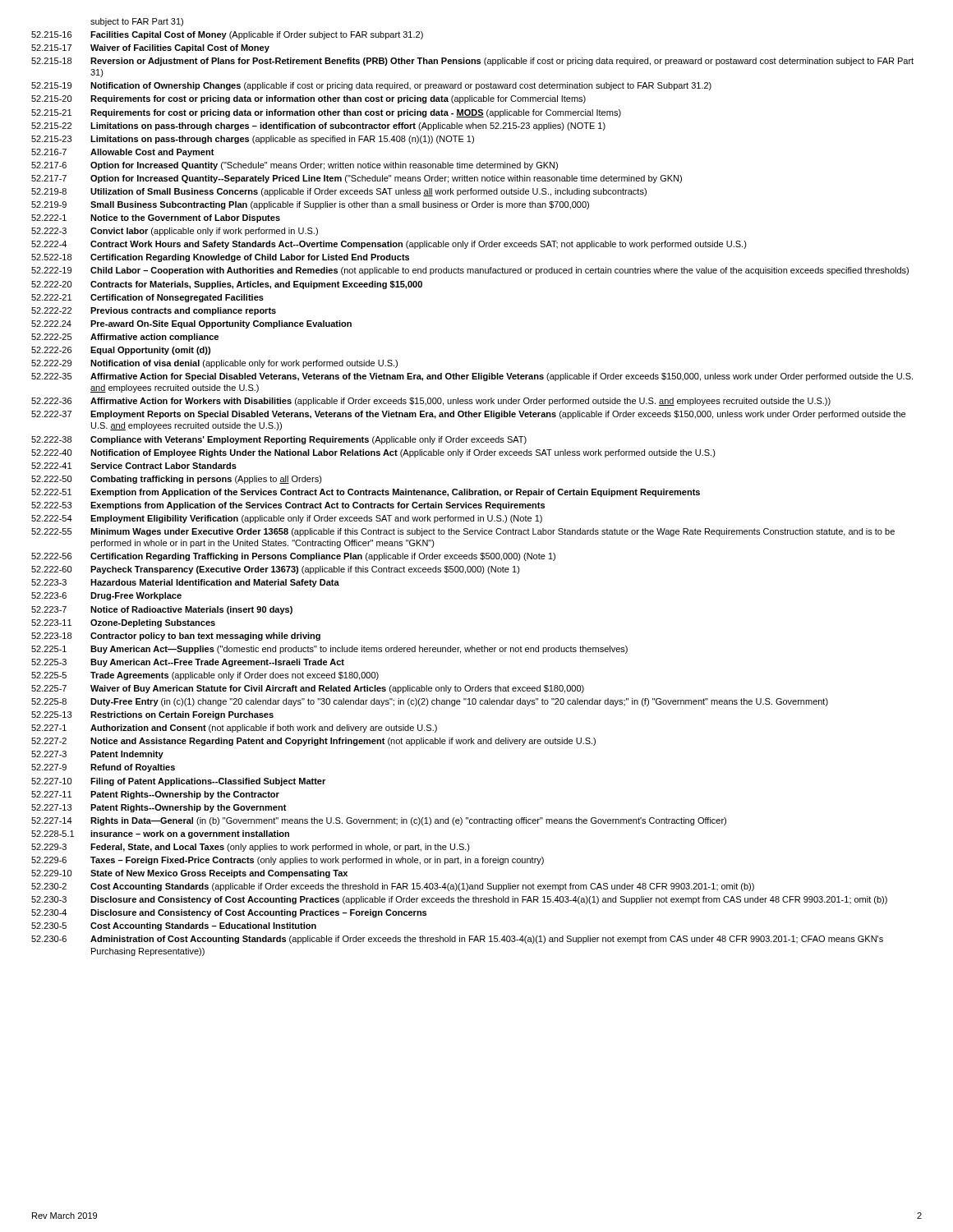Point to the block beginning "52.222-29 Notification of visa denial (applicable only for"
Screen dimensions: 1232x953
coord(476,363)
